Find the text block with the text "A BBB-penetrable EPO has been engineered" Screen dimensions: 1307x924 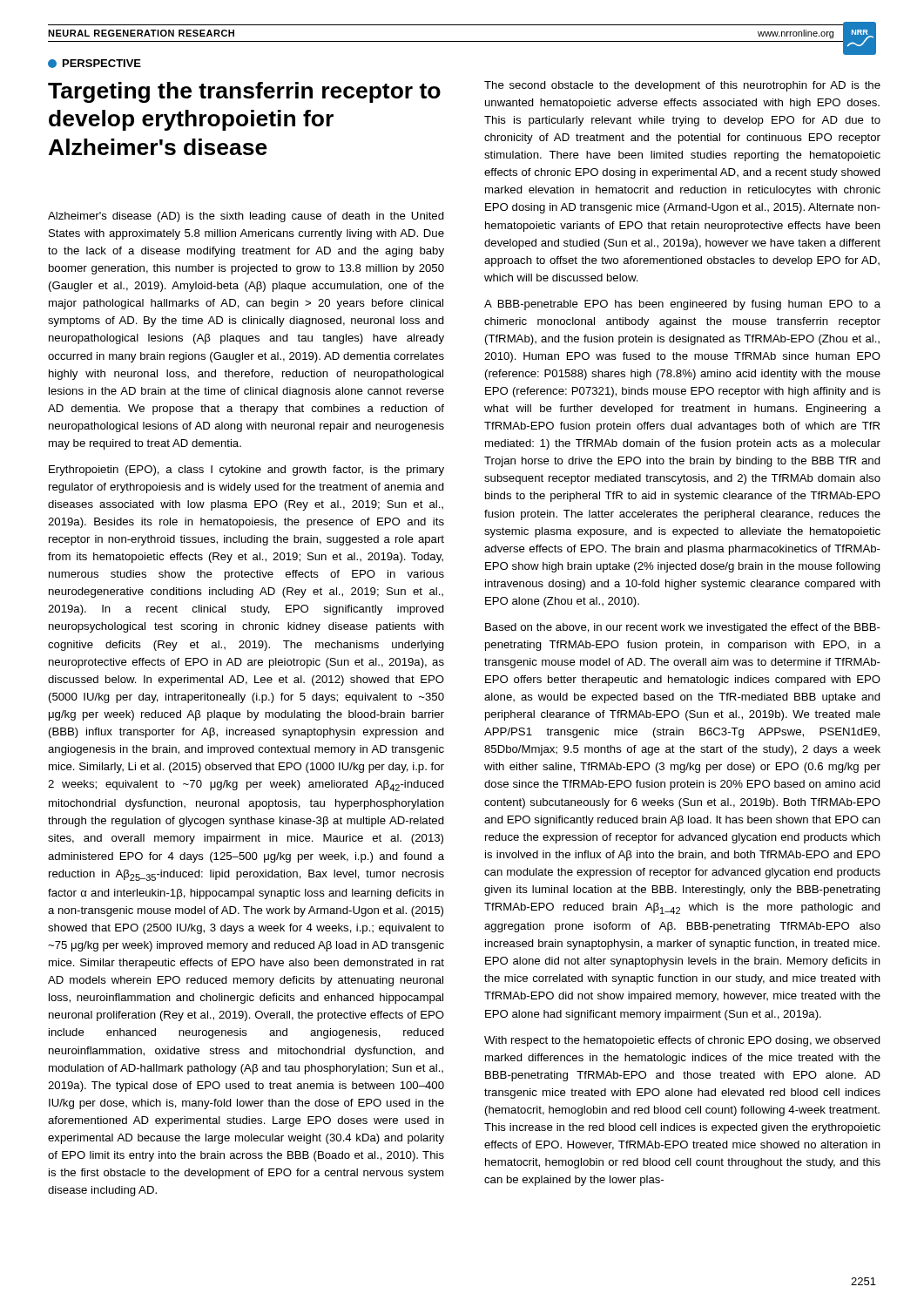tap(682, 452)
